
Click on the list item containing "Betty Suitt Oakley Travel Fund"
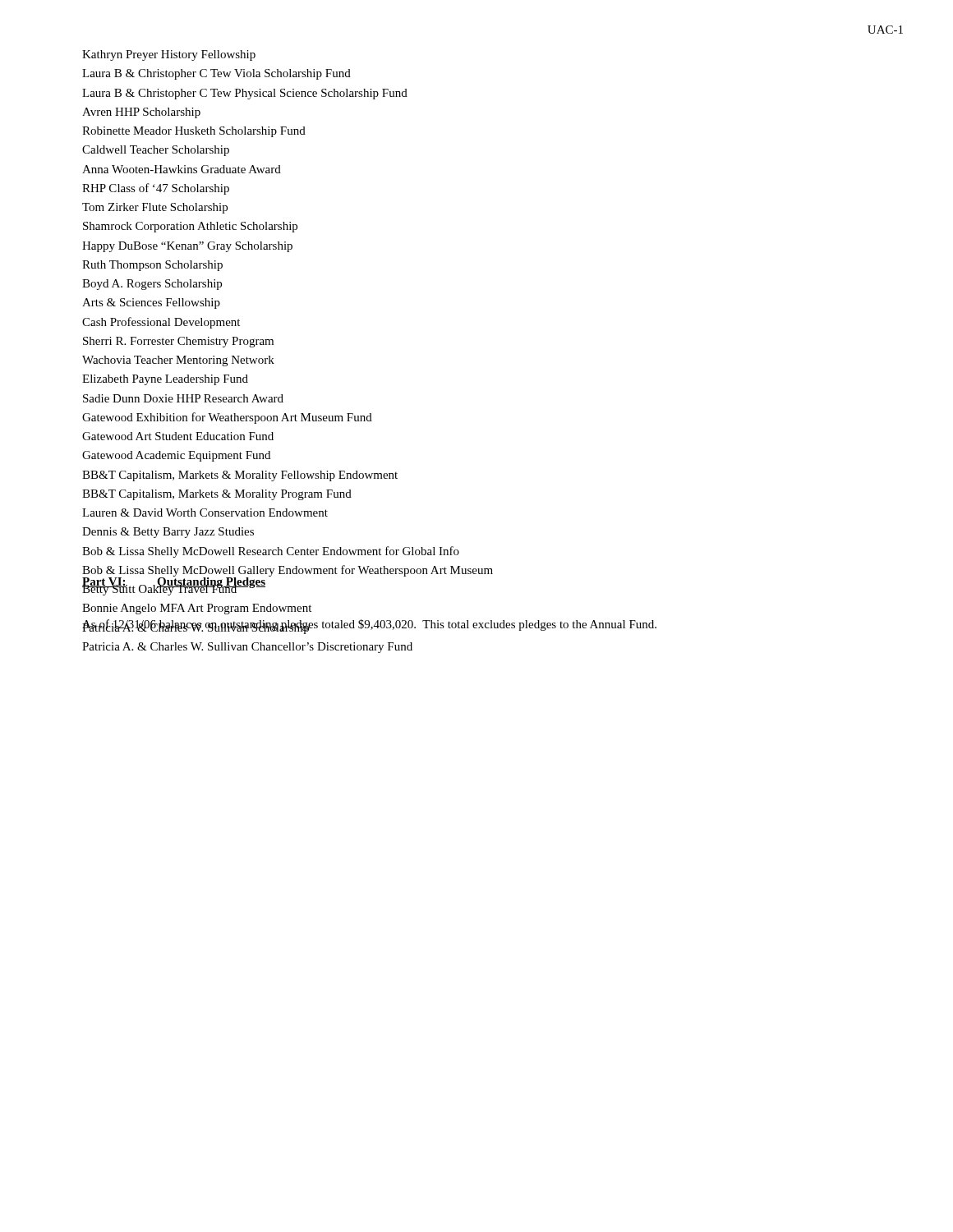(160, 589)
